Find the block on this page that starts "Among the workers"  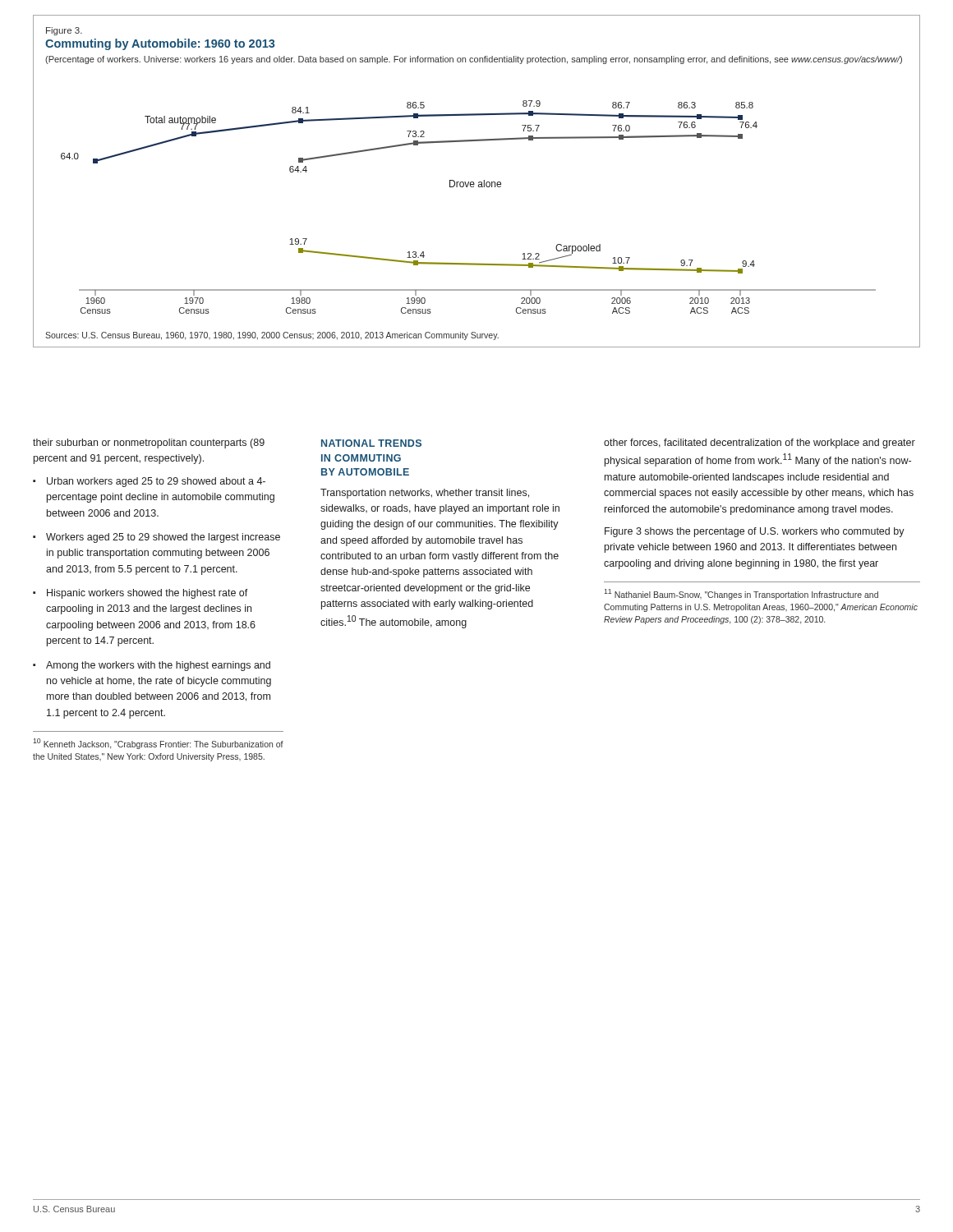159,689
